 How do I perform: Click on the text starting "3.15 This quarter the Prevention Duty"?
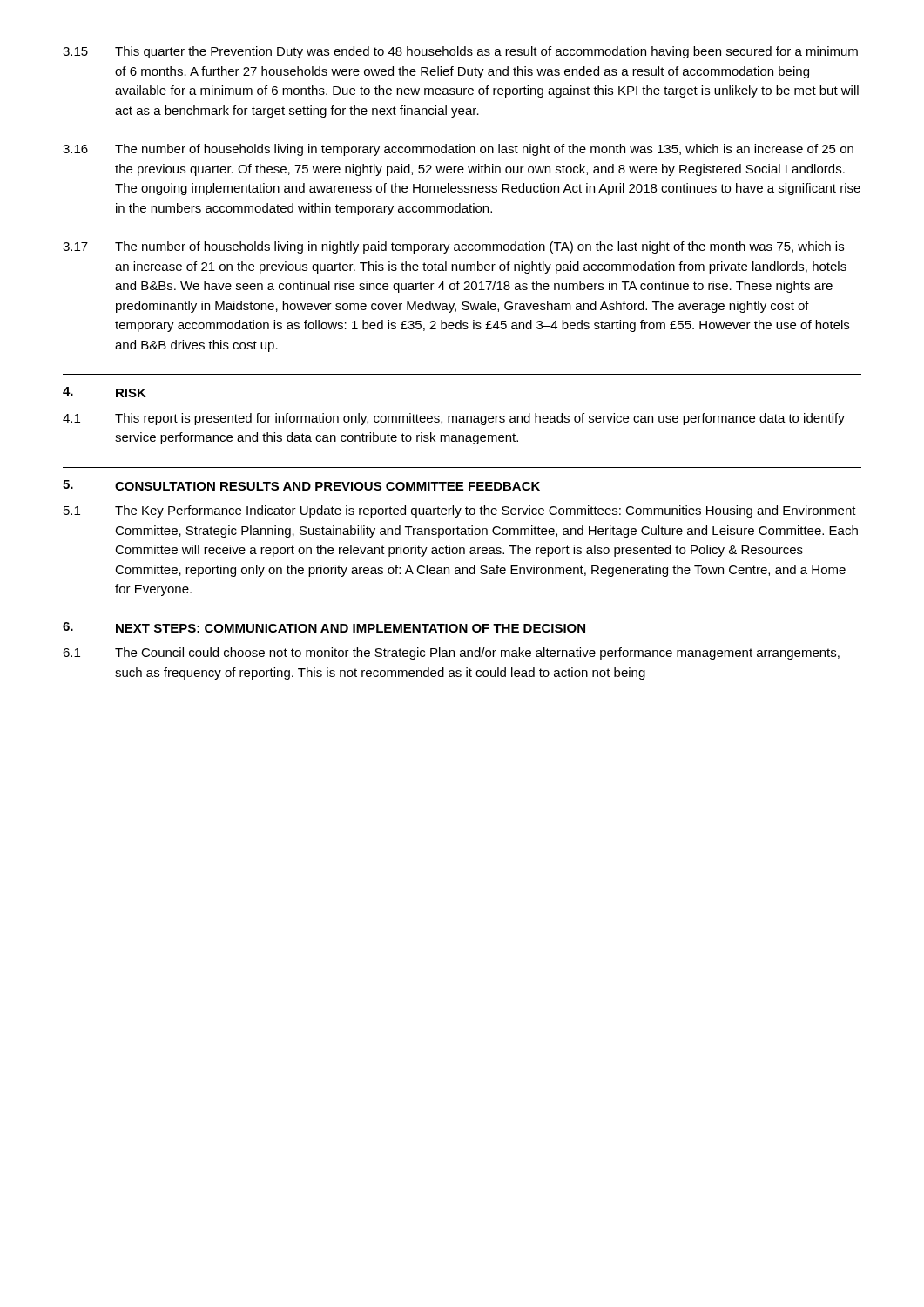coord(462,81)
